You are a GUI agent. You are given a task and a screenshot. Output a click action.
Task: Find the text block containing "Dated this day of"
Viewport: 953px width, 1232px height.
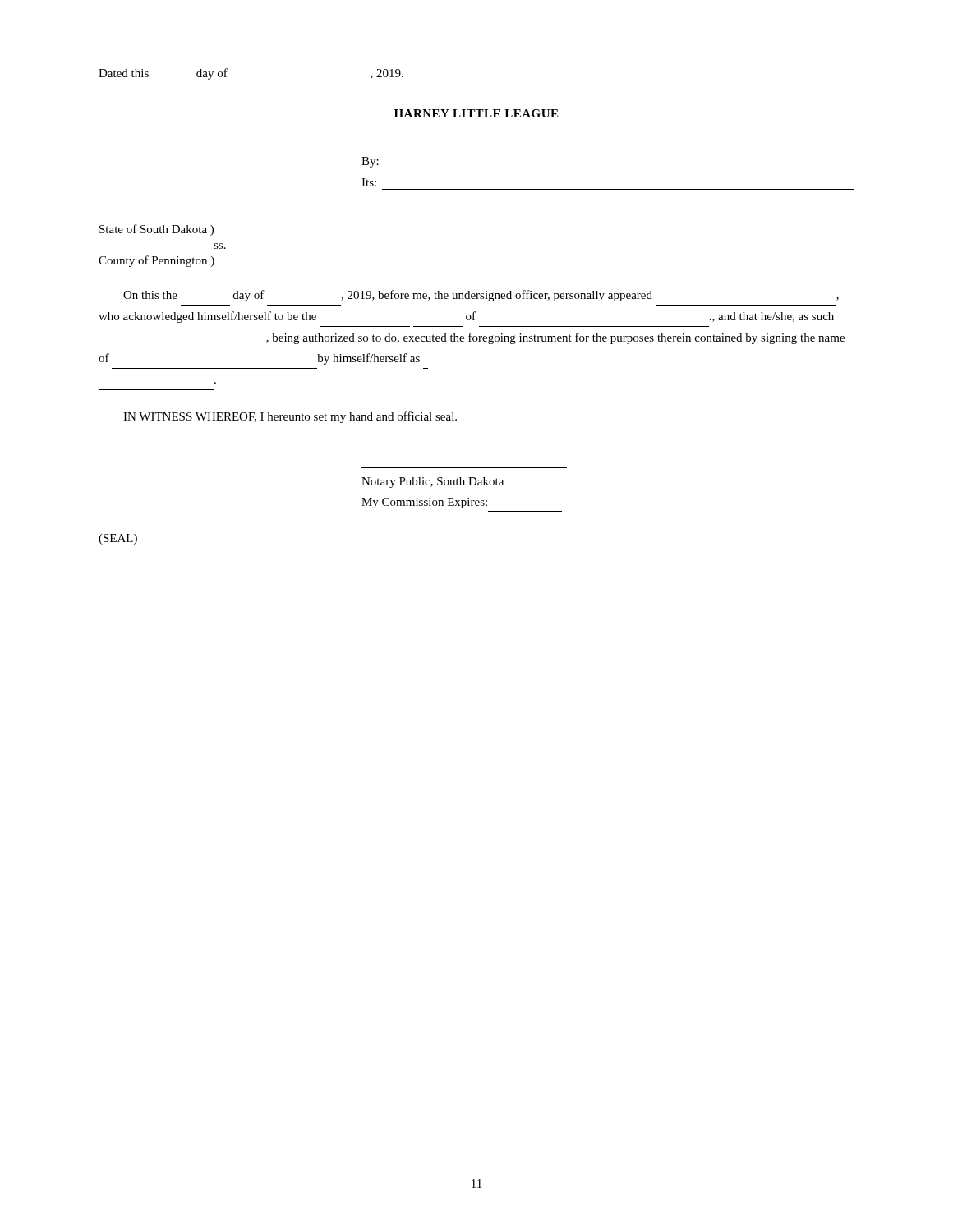click(x=251, y=73)
